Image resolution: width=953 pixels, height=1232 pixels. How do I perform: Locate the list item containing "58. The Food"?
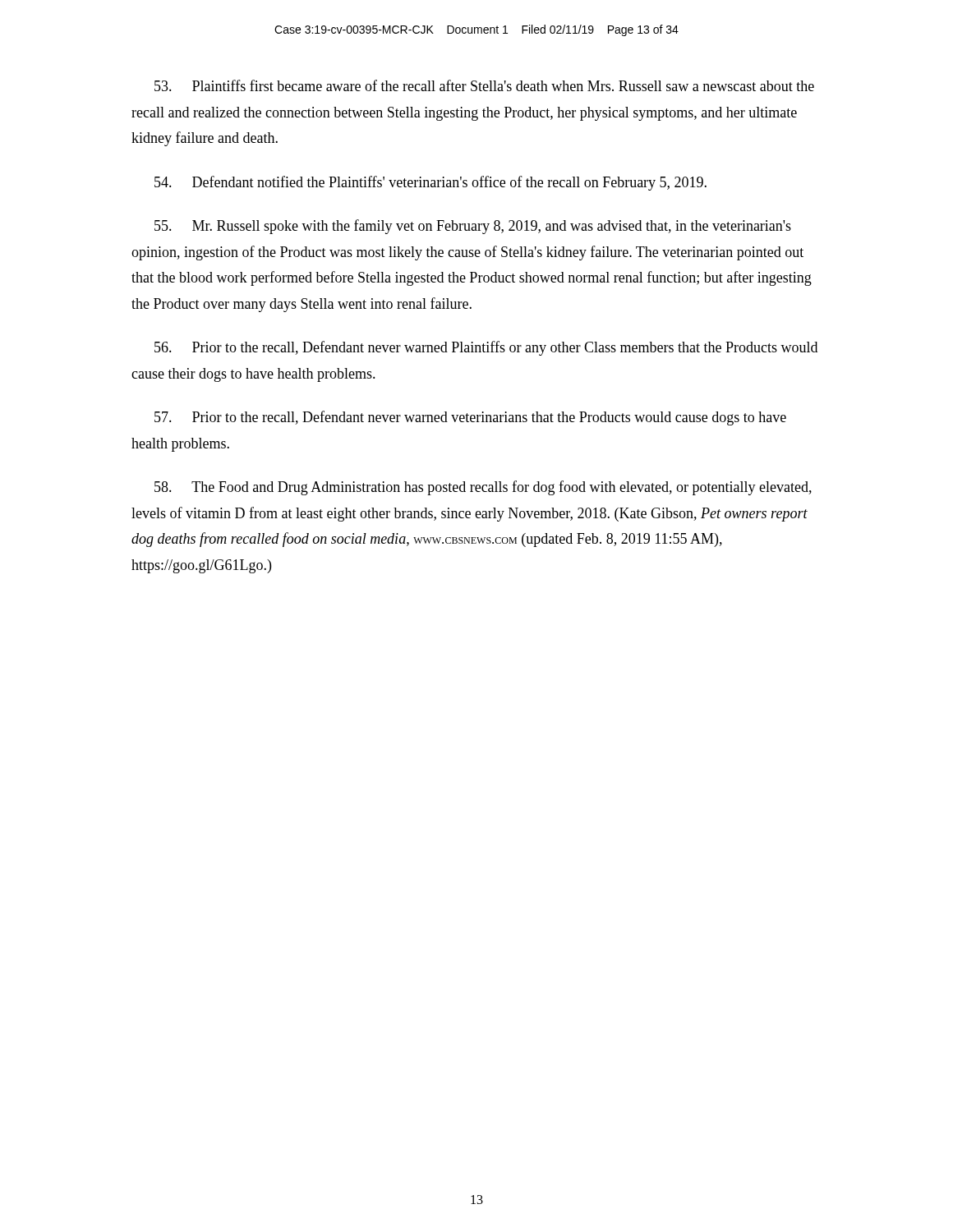472,524
